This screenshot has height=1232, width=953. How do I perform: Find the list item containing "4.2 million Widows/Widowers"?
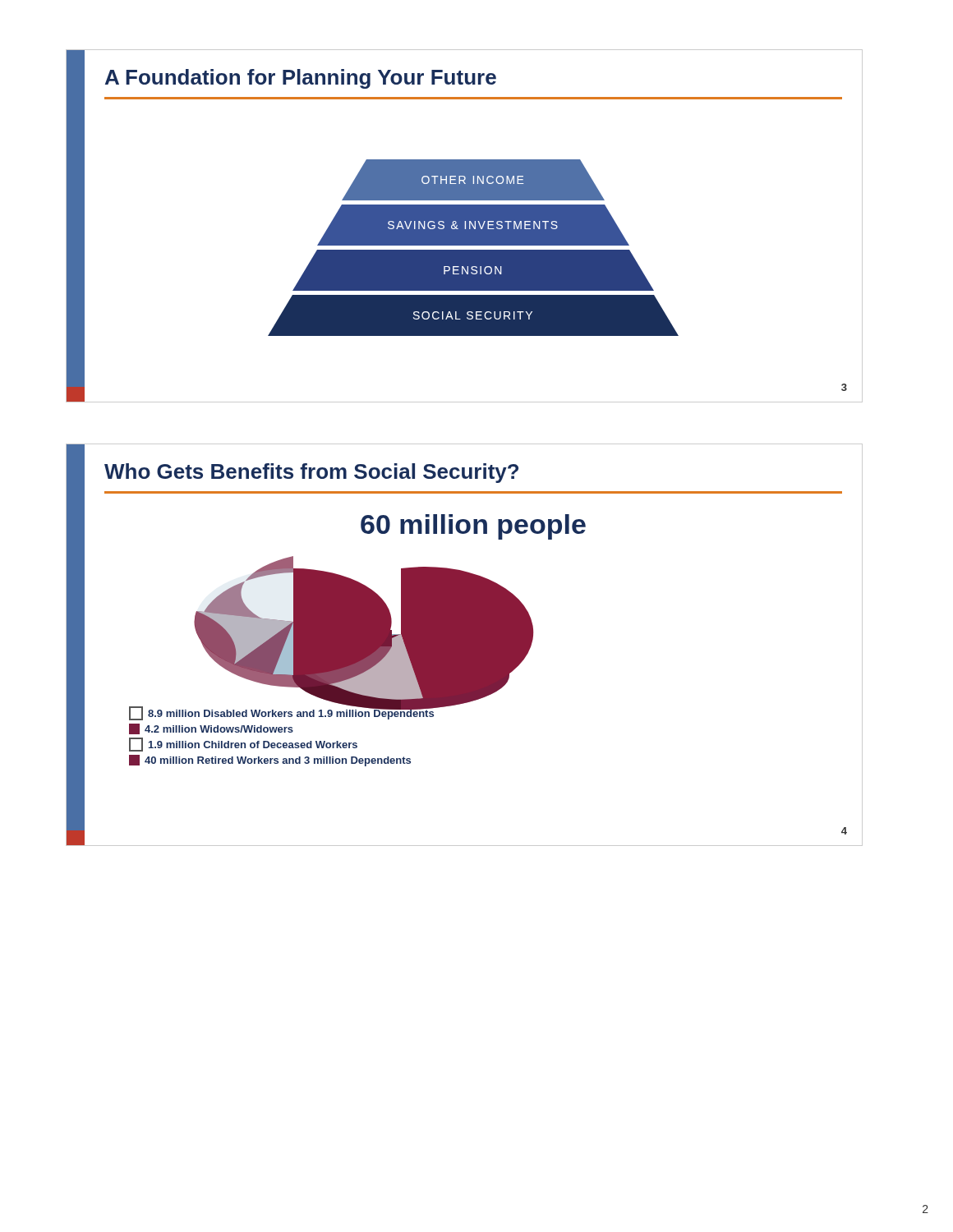[211, 729]
